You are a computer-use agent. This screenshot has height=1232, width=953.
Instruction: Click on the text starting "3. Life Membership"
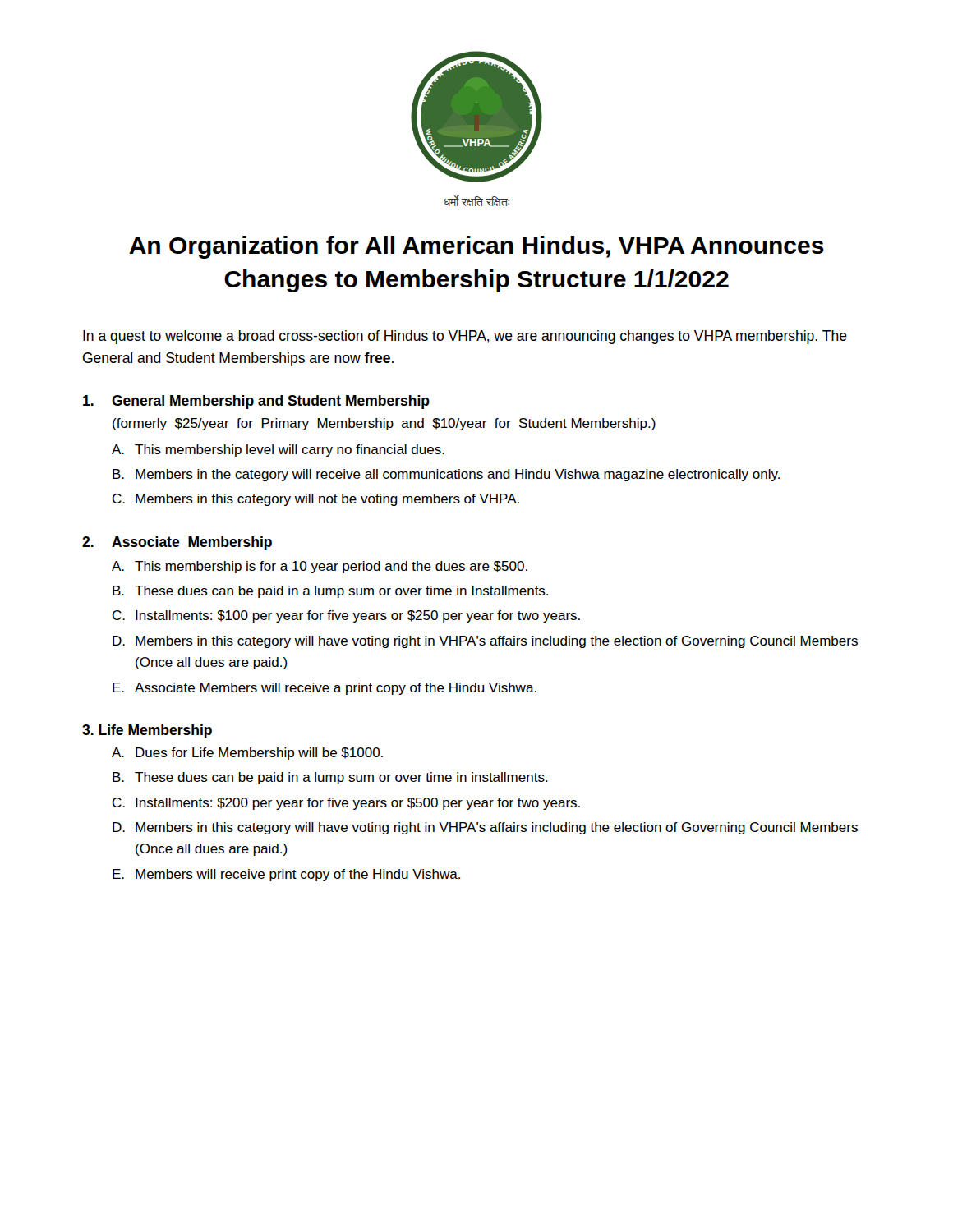pyautogui.click(x=147, y=730)
